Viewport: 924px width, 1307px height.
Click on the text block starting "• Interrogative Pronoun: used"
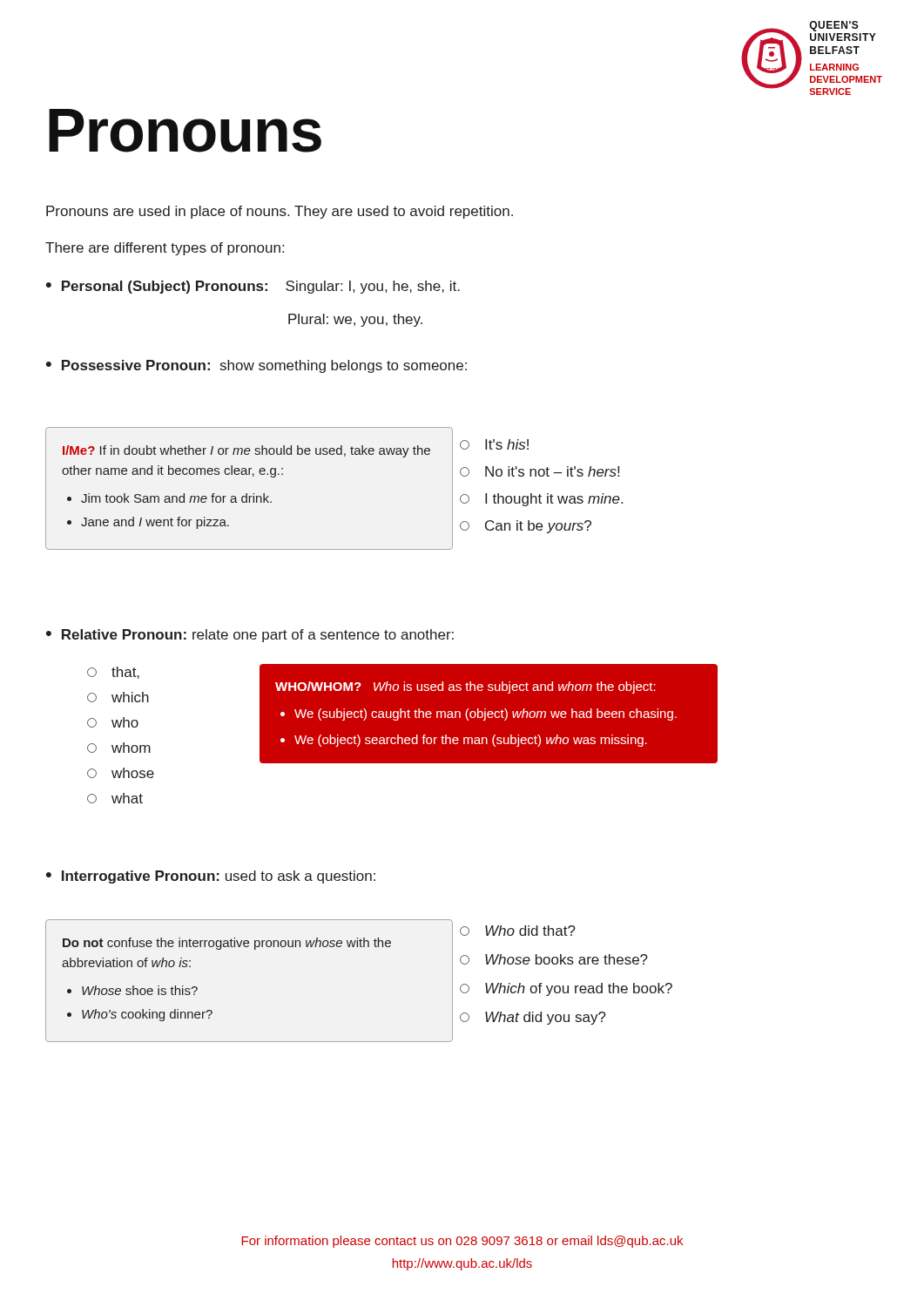pyautogui.click(x=211, y=875)
